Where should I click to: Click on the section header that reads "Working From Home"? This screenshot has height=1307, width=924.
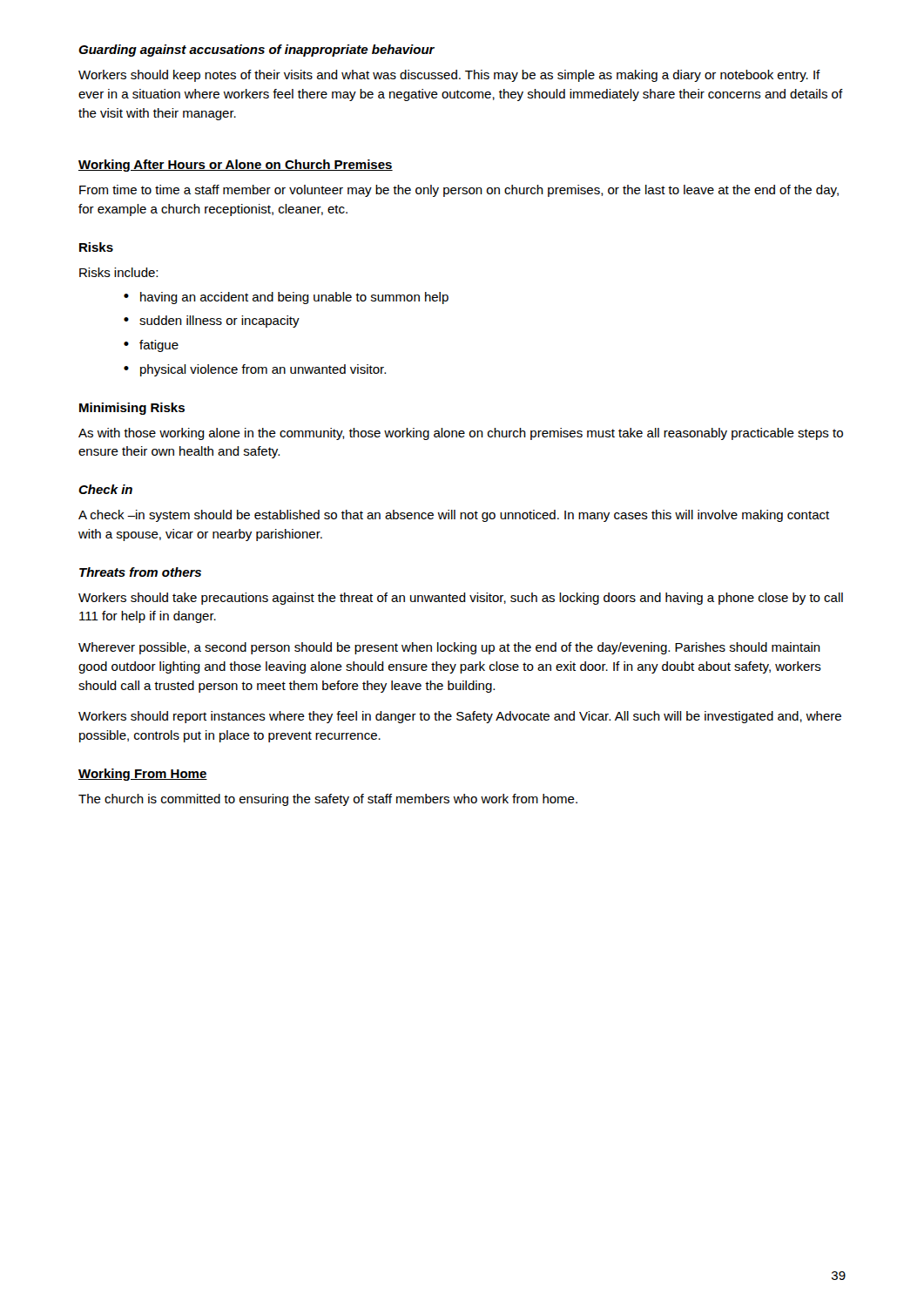pyautogui.click(x=143, y=775)
